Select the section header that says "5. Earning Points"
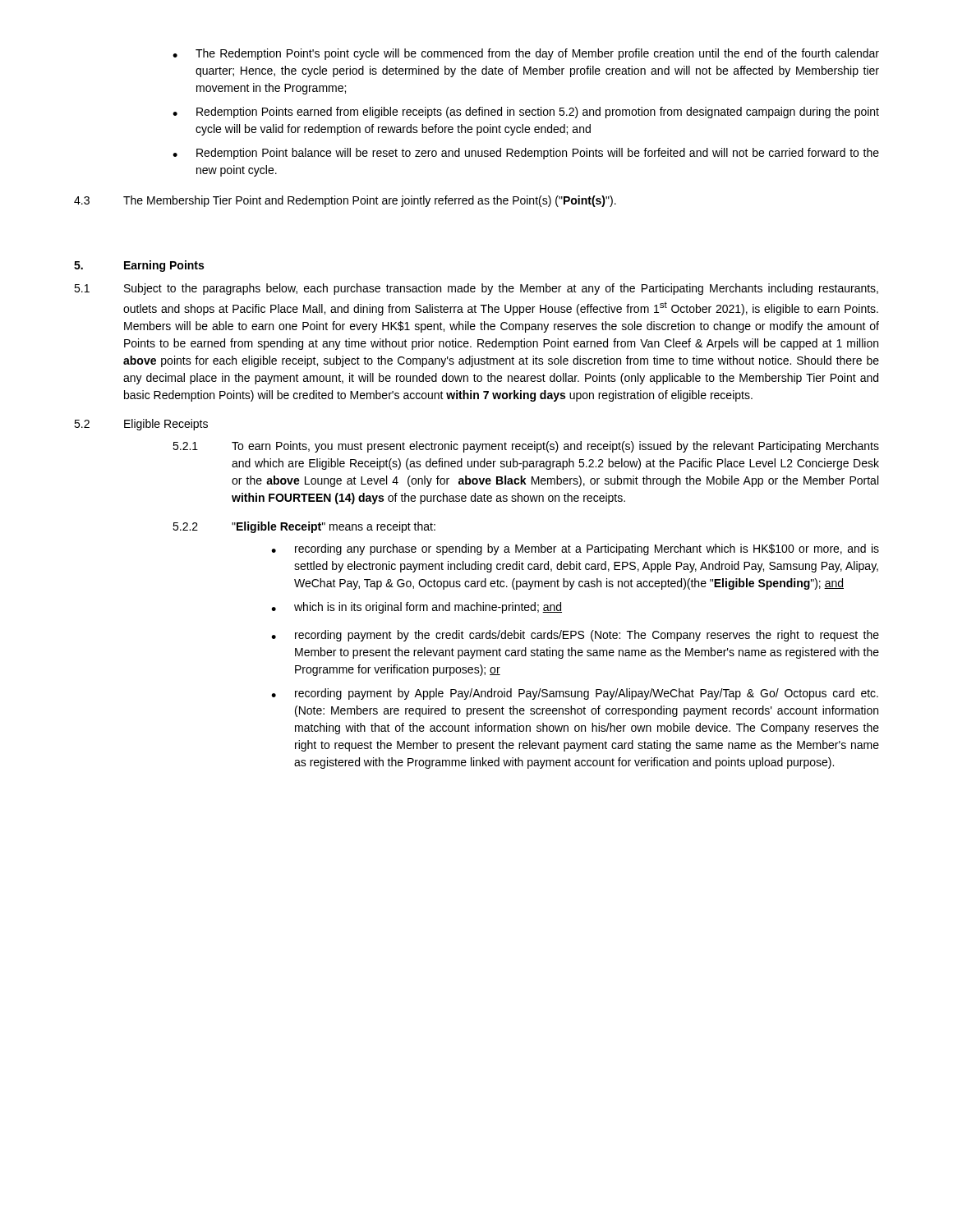 pyautogui.click(x=139, y=265)
